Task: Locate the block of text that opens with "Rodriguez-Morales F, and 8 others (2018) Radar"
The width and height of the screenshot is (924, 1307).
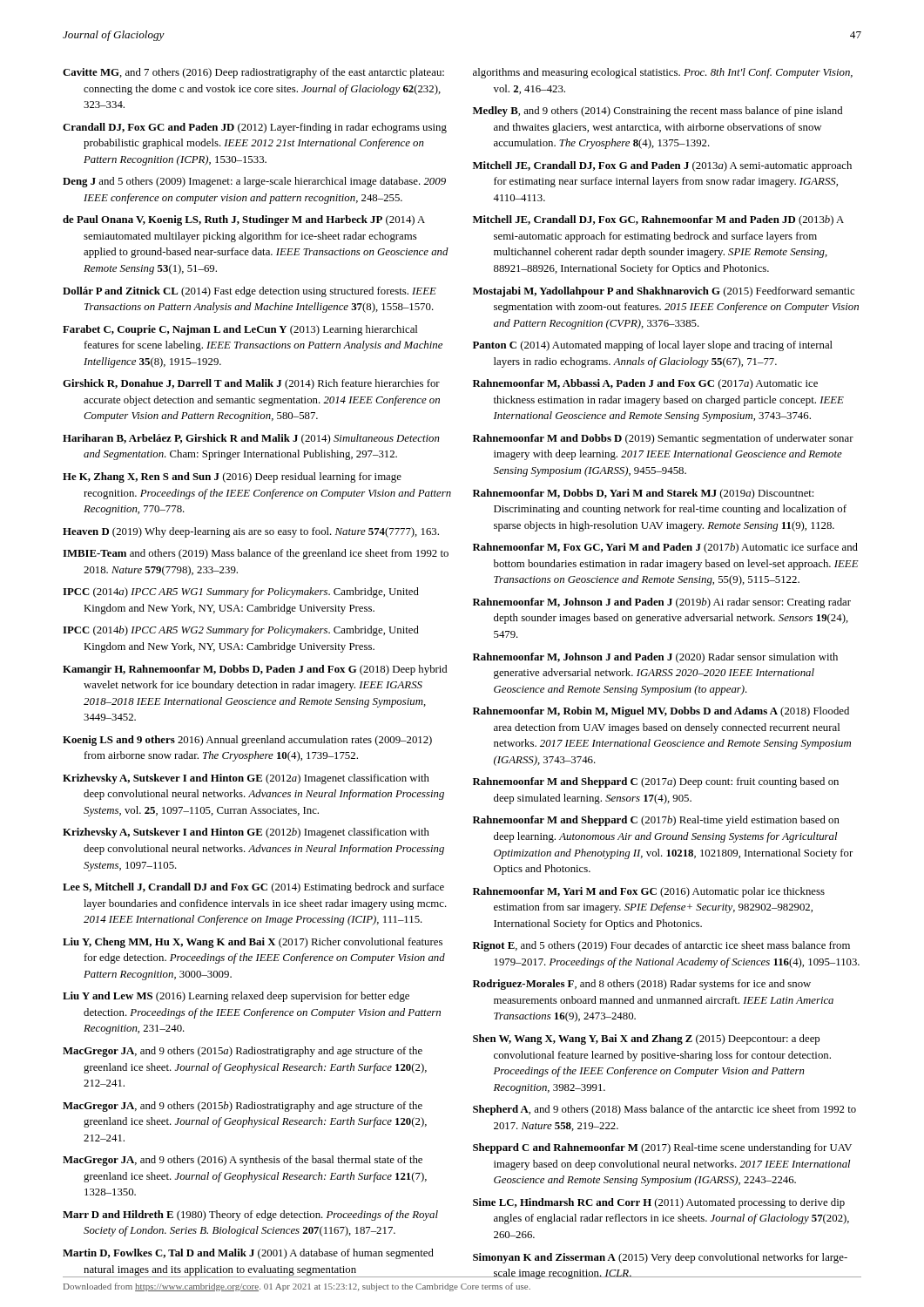Action: [667, 1000]
